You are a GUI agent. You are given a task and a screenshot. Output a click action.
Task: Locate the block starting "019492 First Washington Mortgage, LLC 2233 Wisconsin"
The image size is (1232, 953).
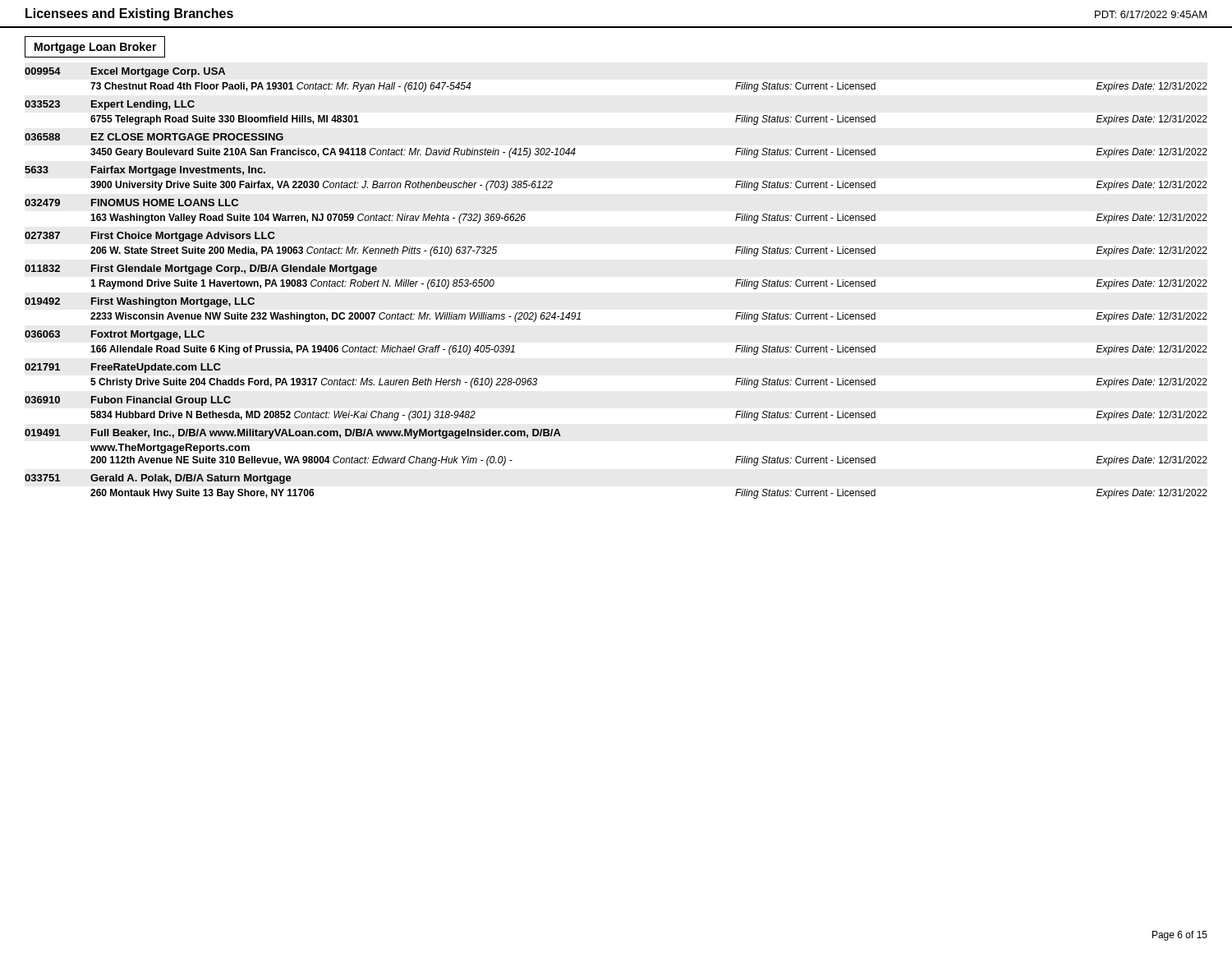tap(140, 302)
